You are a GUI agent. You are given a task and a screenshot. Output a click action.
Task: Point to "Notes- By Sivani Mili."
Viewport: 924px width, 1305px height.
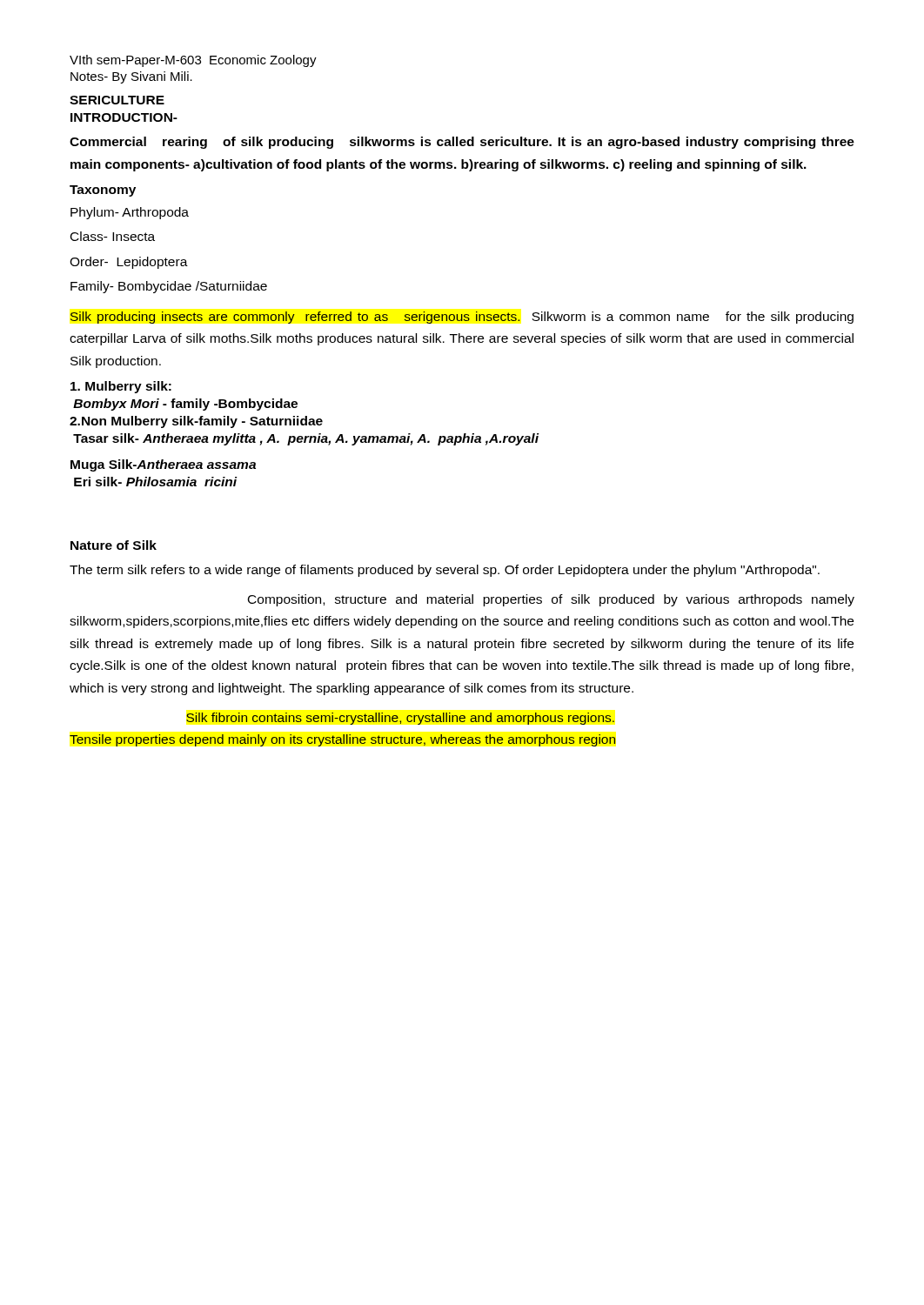click(x=131, y=76)
